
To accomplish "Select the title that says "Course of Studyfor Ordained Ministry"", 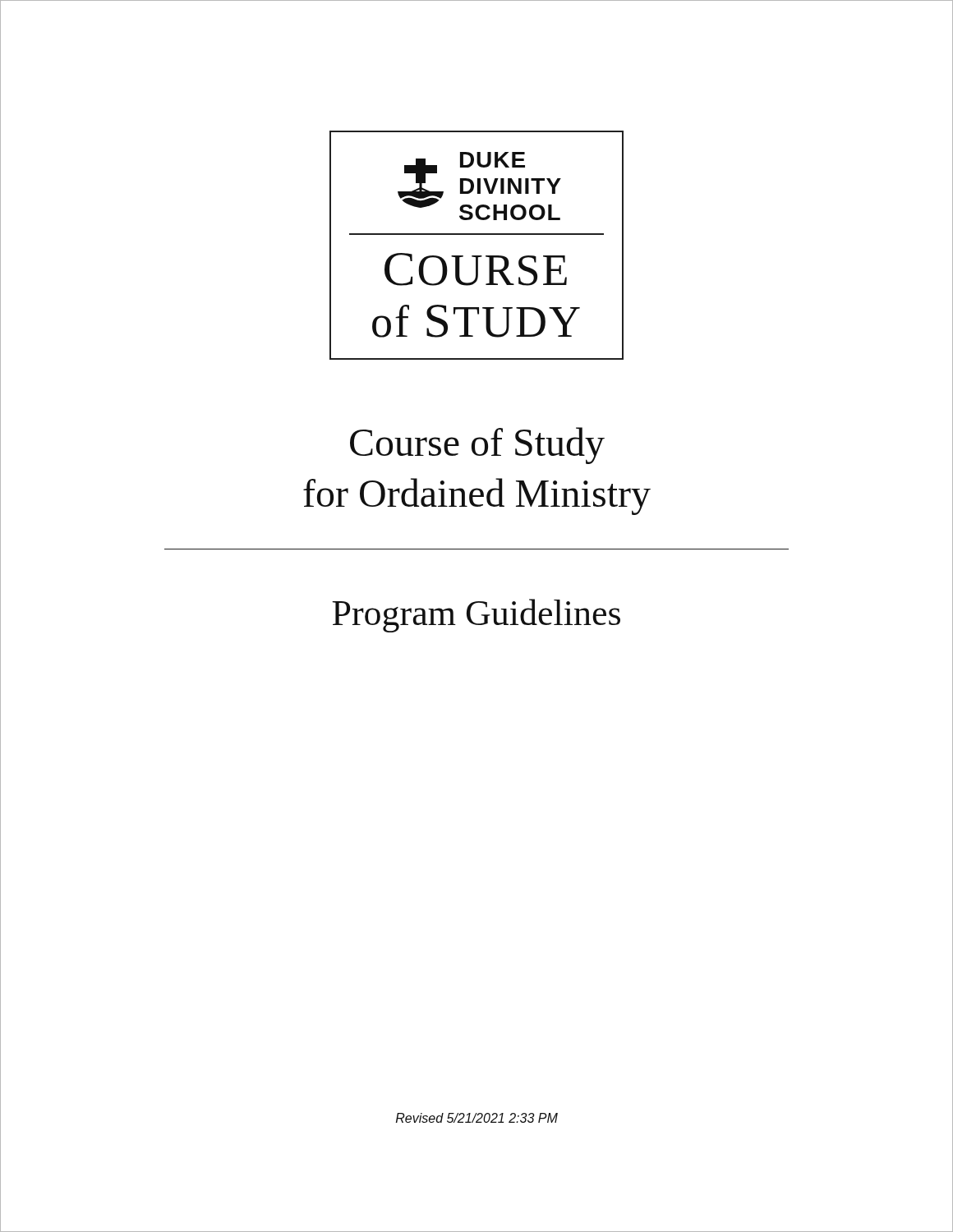I will click(476, 468).
